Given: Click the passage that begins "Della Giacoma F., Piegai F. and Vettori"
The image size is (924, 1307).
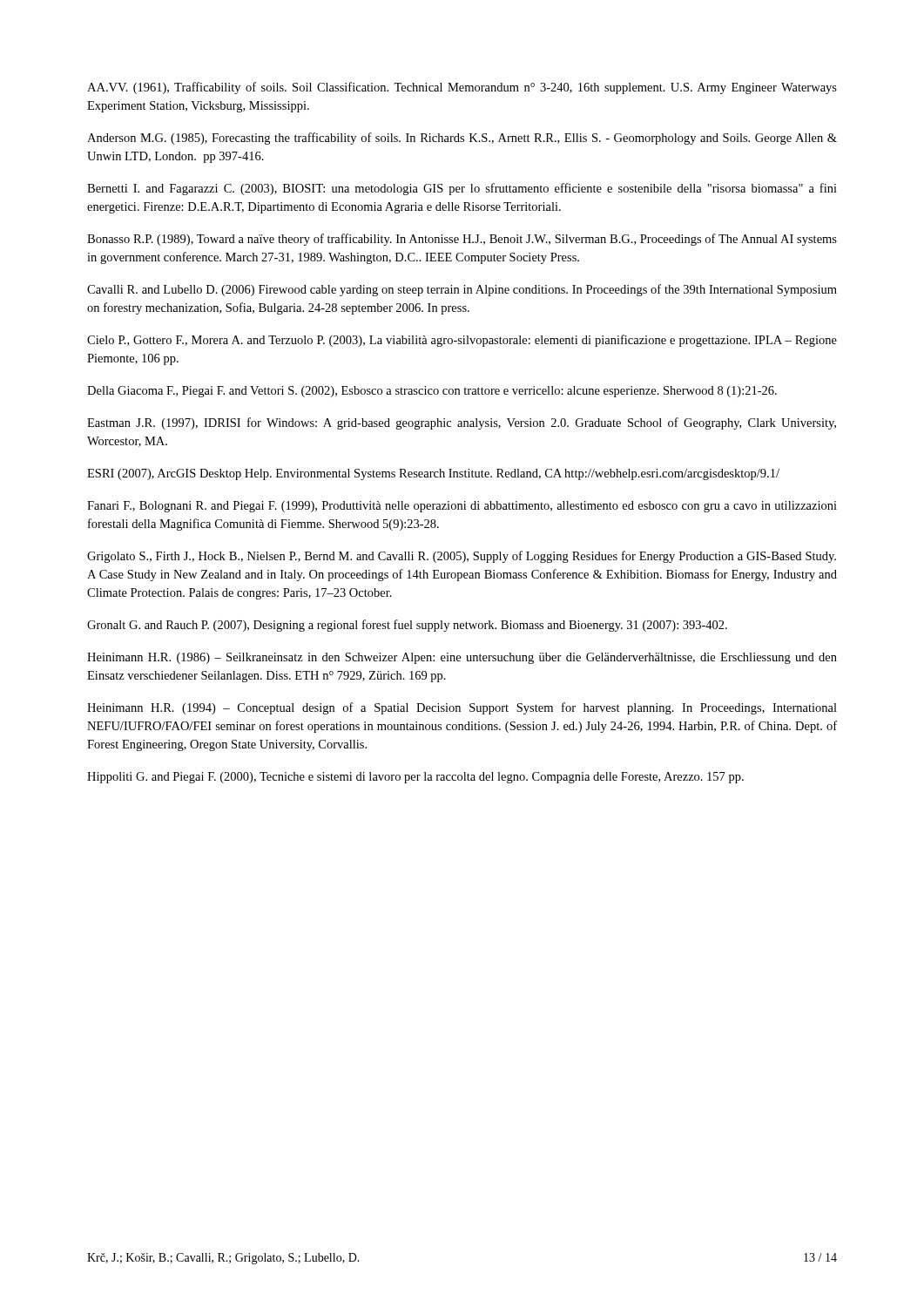Looking at the screenshot, I should [x=432, y=391].
